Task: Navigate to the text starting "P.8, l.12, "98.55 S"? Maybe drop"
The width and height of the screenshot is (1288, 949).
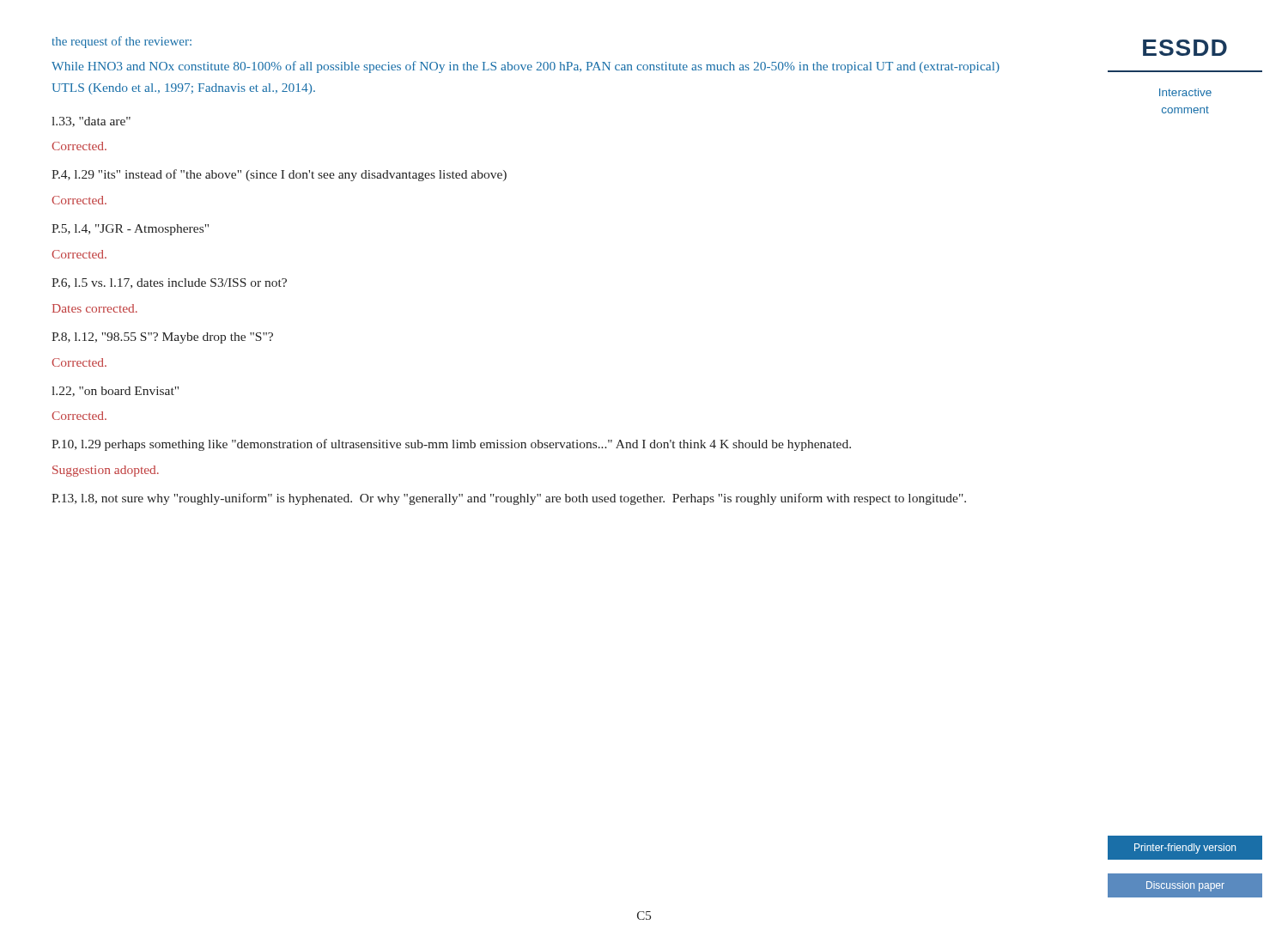Action: 163,336
